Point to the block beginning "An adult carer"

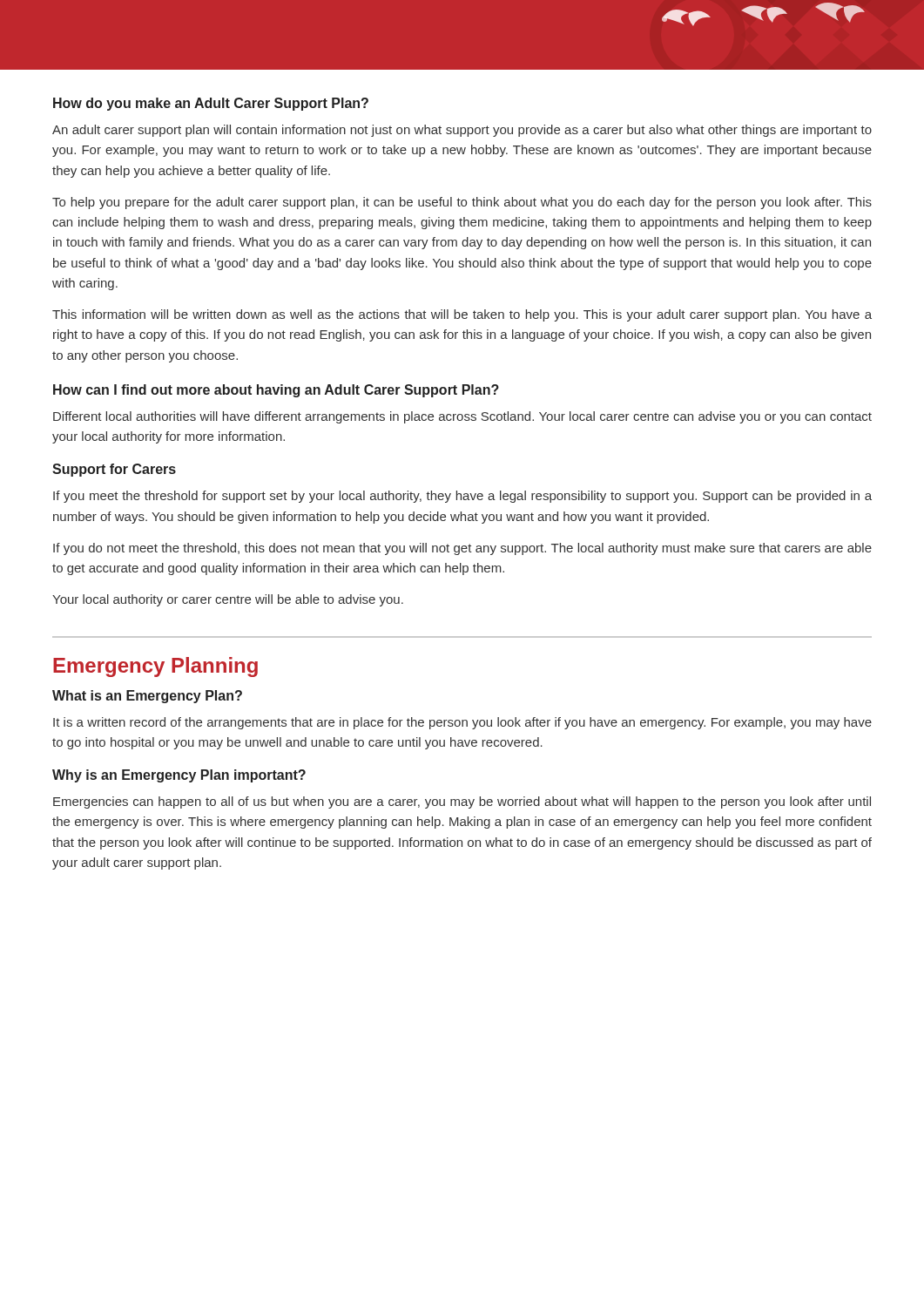click(x=462, y=150)
